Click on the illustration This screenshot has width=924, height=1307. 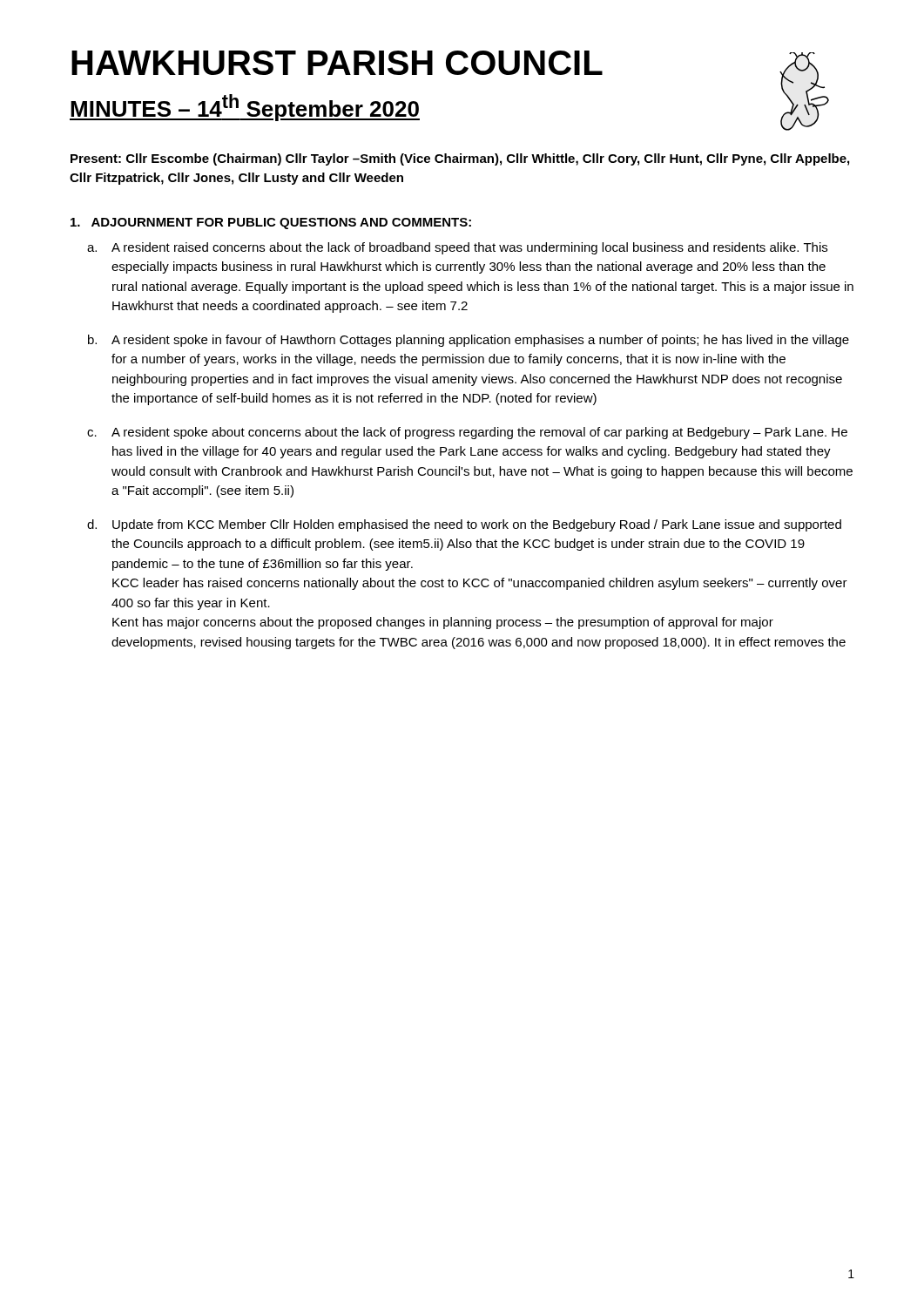pos(806,97)
